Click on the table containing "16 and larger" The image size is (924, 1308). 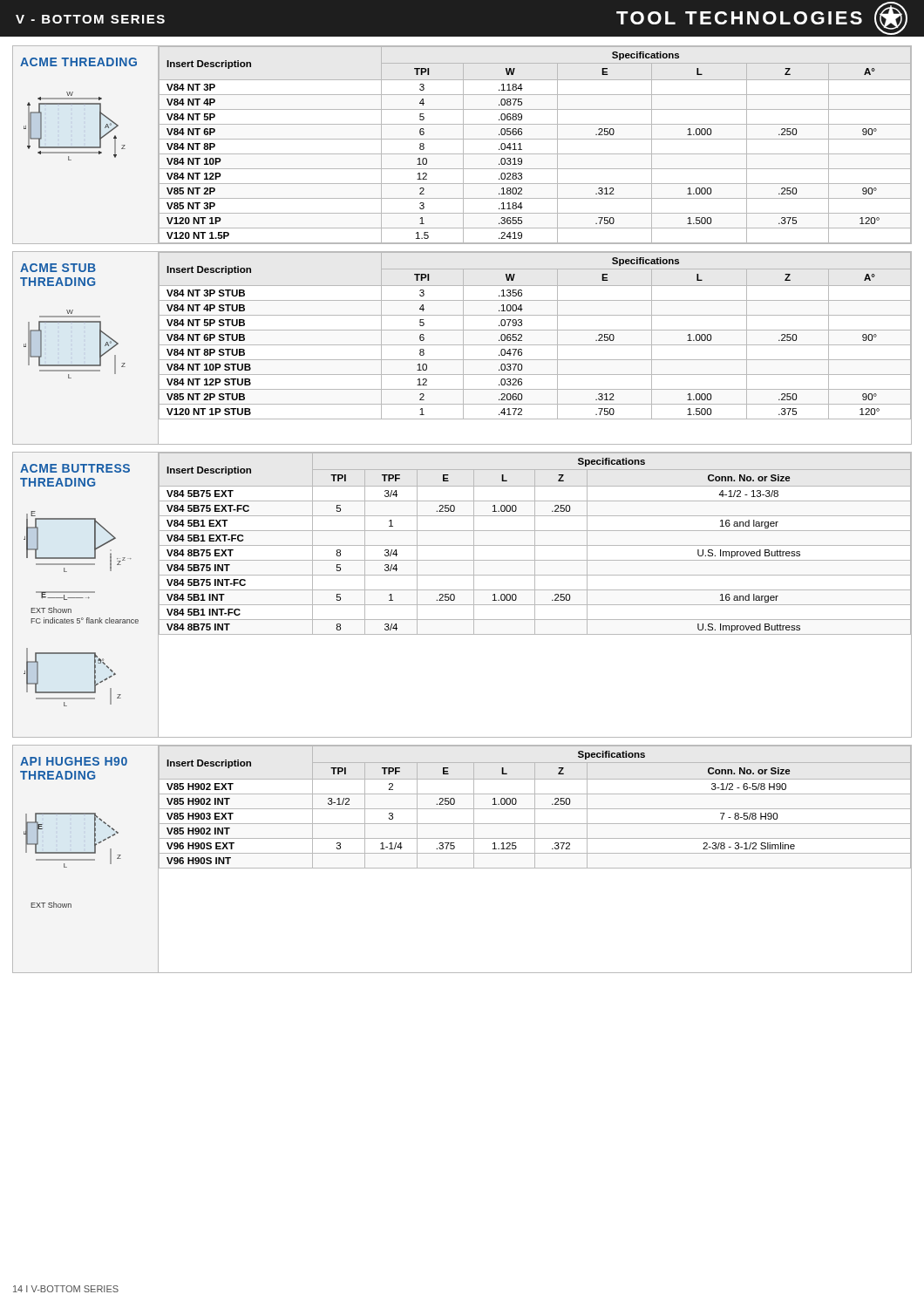click(535, 595)
